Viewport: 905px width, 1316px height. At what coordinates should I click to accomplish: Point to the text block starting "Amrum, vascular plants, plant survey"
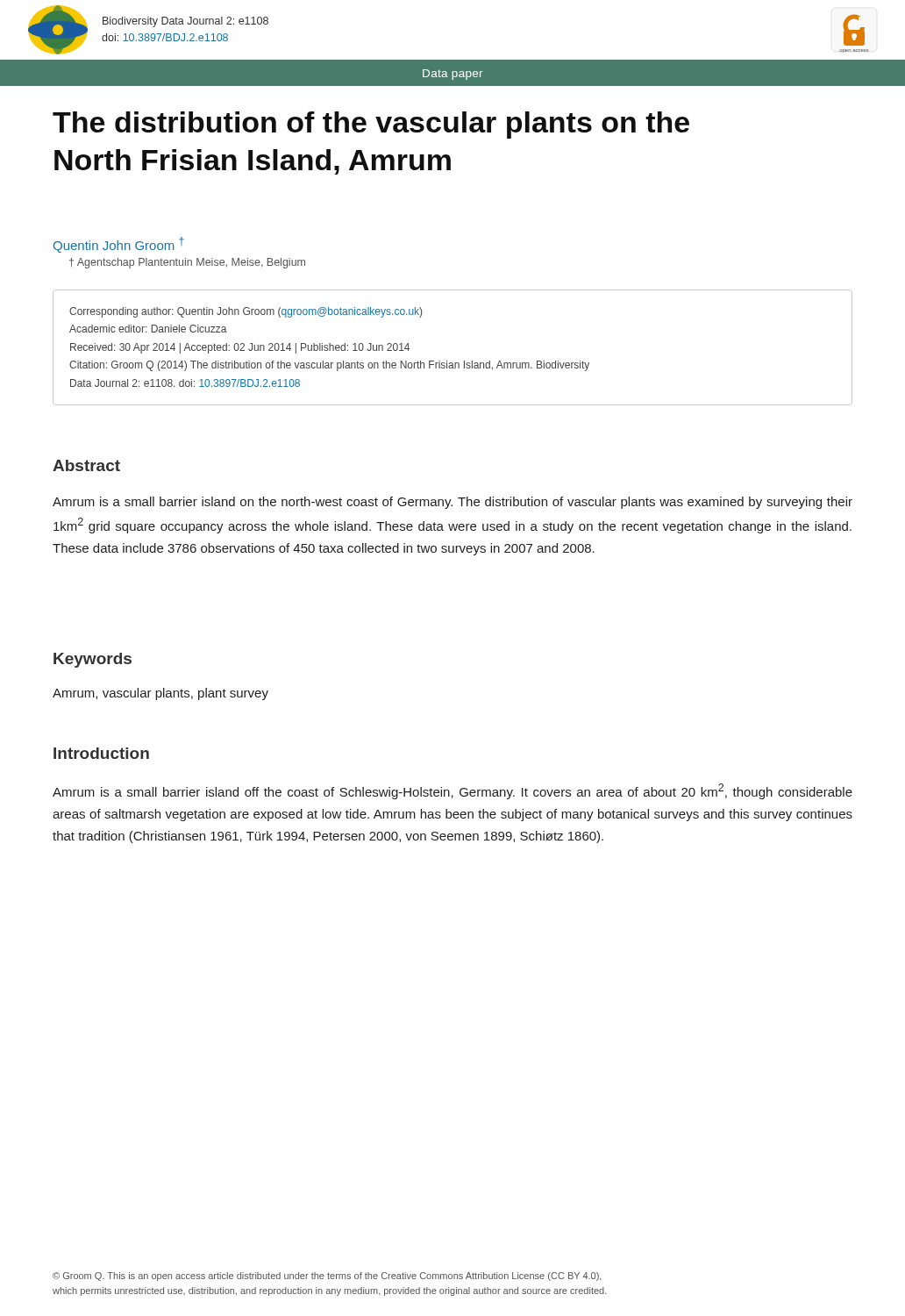(x=160, y=693)
